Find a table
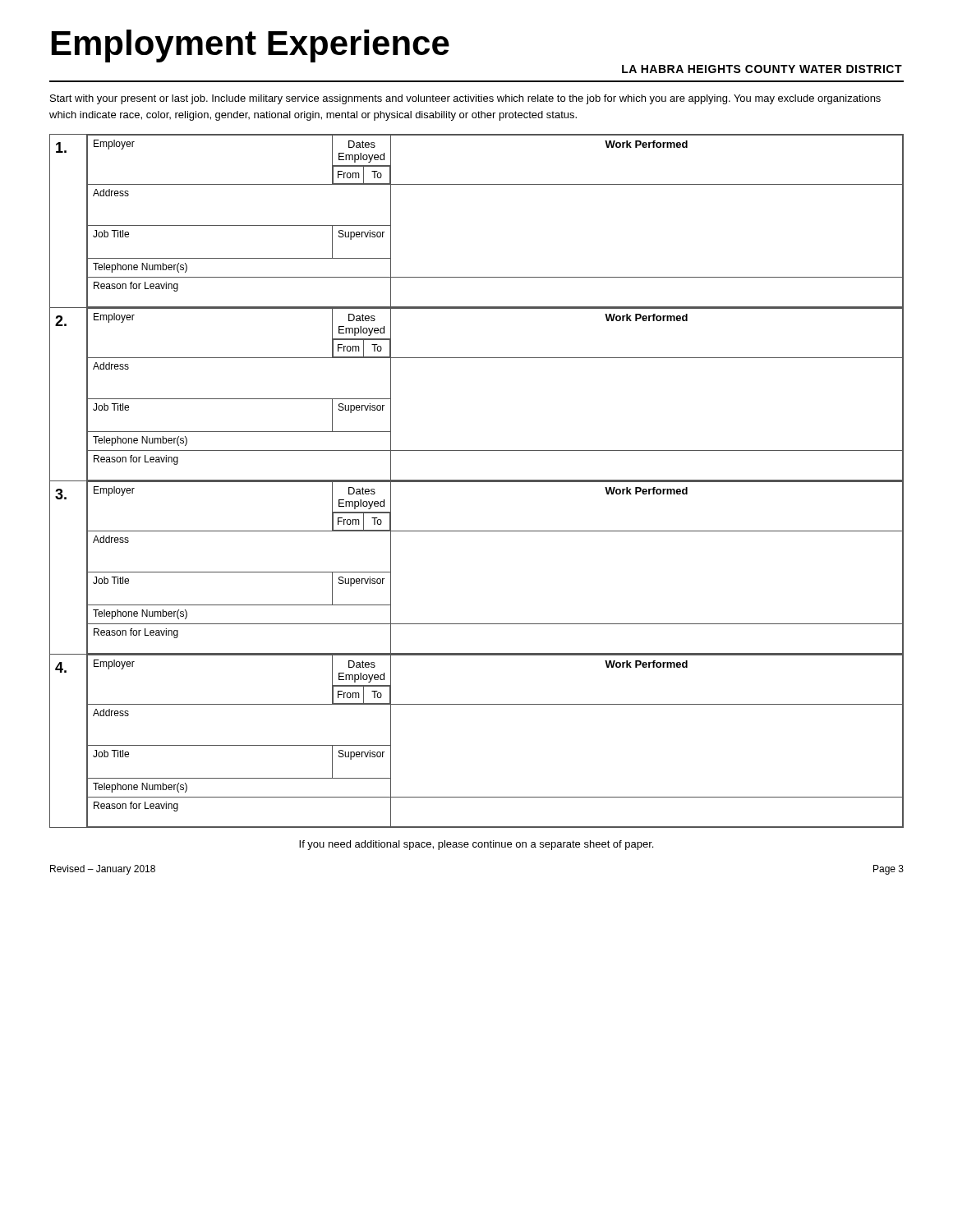 (x=476, y=481)
